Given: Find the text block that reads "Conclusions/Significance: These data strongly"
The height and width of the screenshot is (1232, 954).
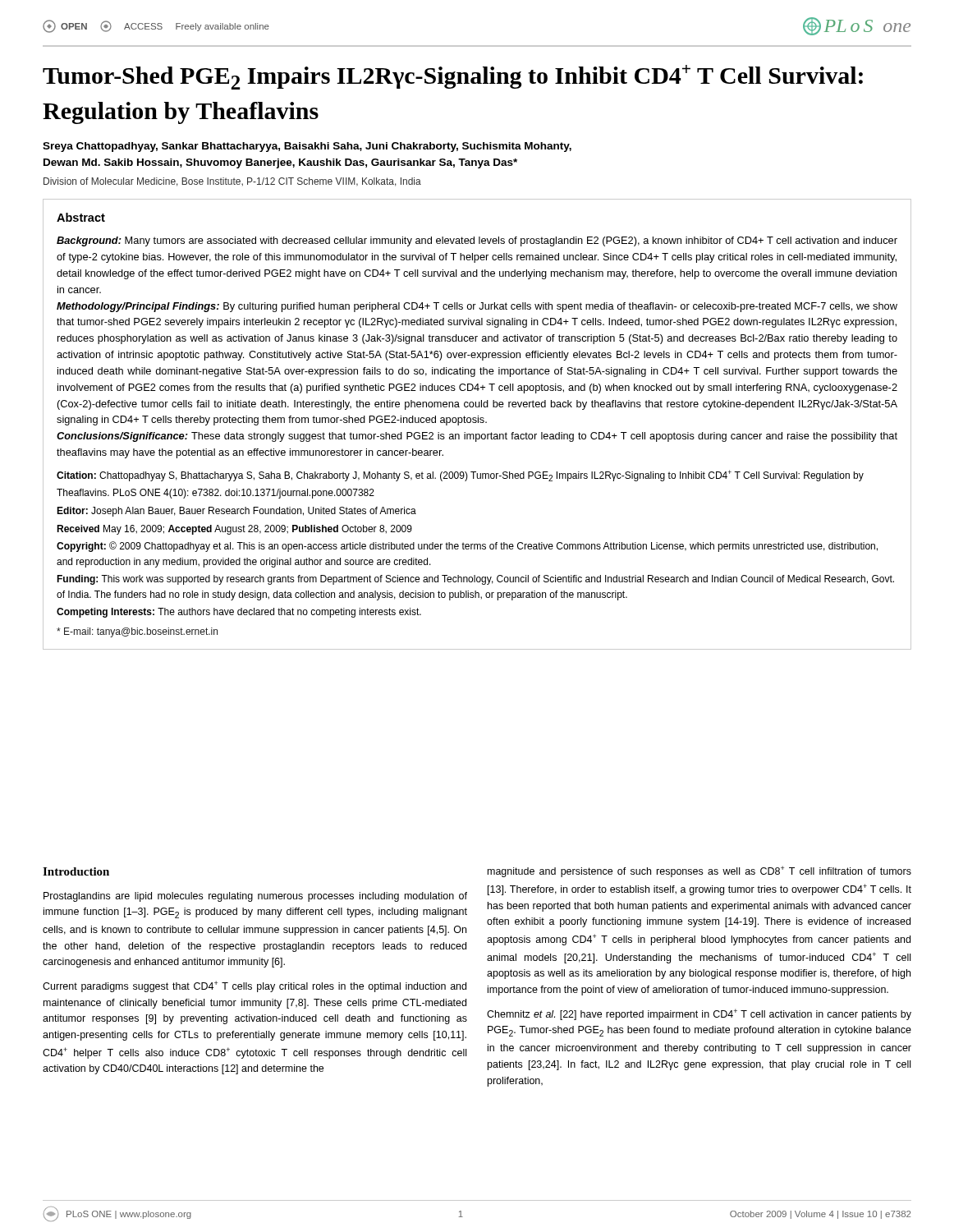Looking at the screenshot, I should click(477, 444).
